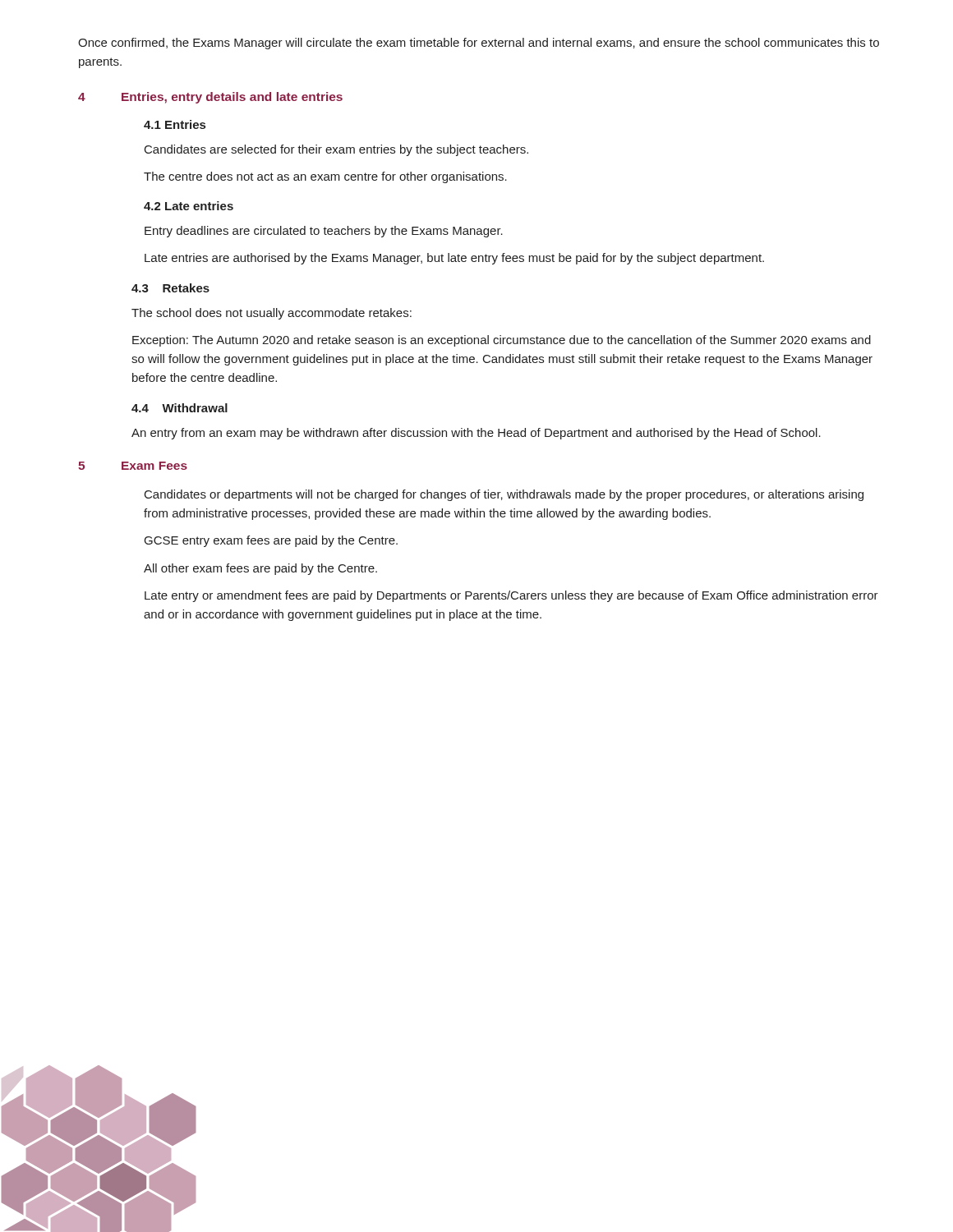Point to the block starting "Once confirmed, the Exams Manager"
Image resolution: width=953 pixels, height=1232 pixels.
[479, 52]
